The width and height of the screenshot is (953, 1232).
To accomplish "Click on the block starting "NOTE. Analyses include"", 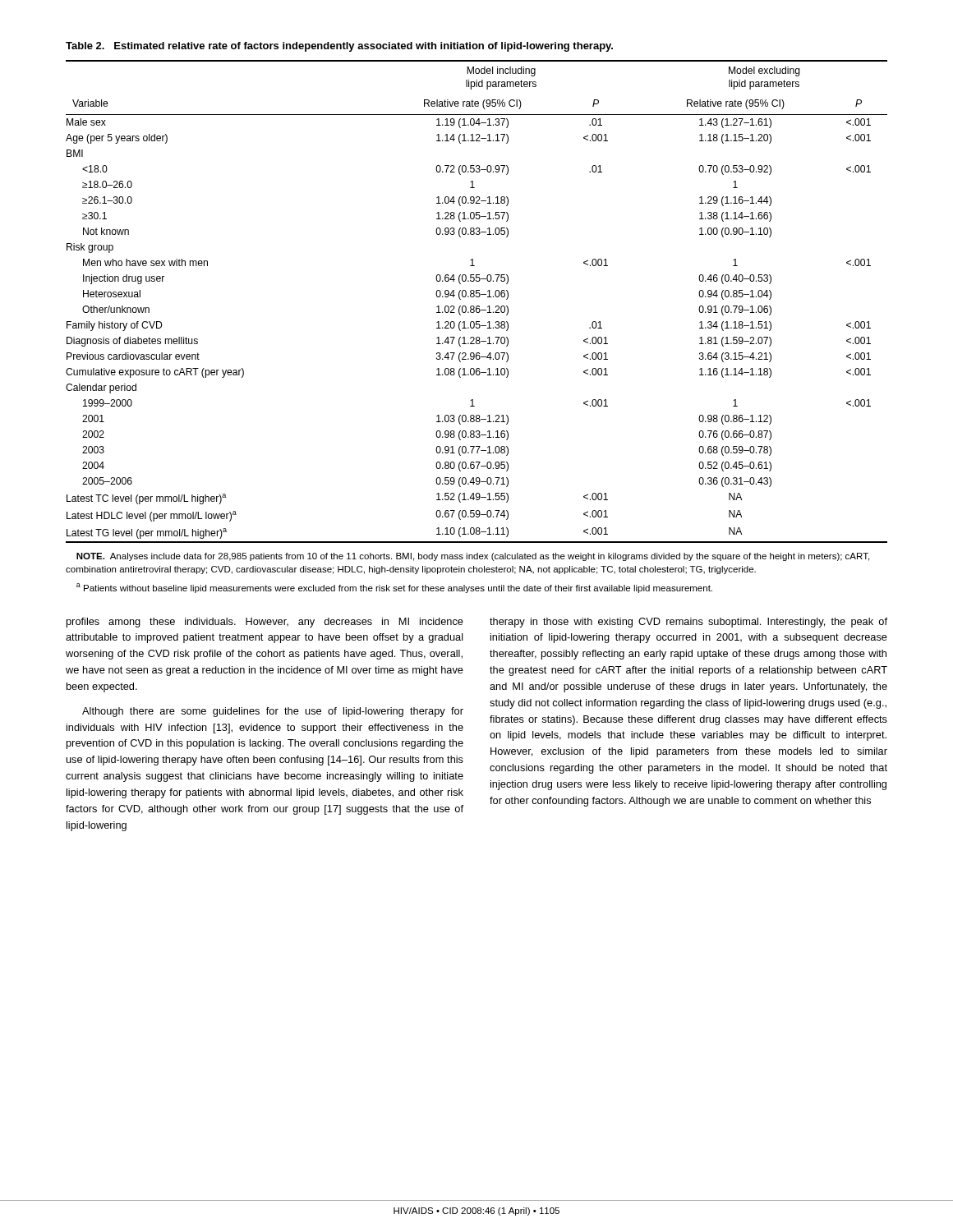I will pyautogui.click(x=476, y=572).
